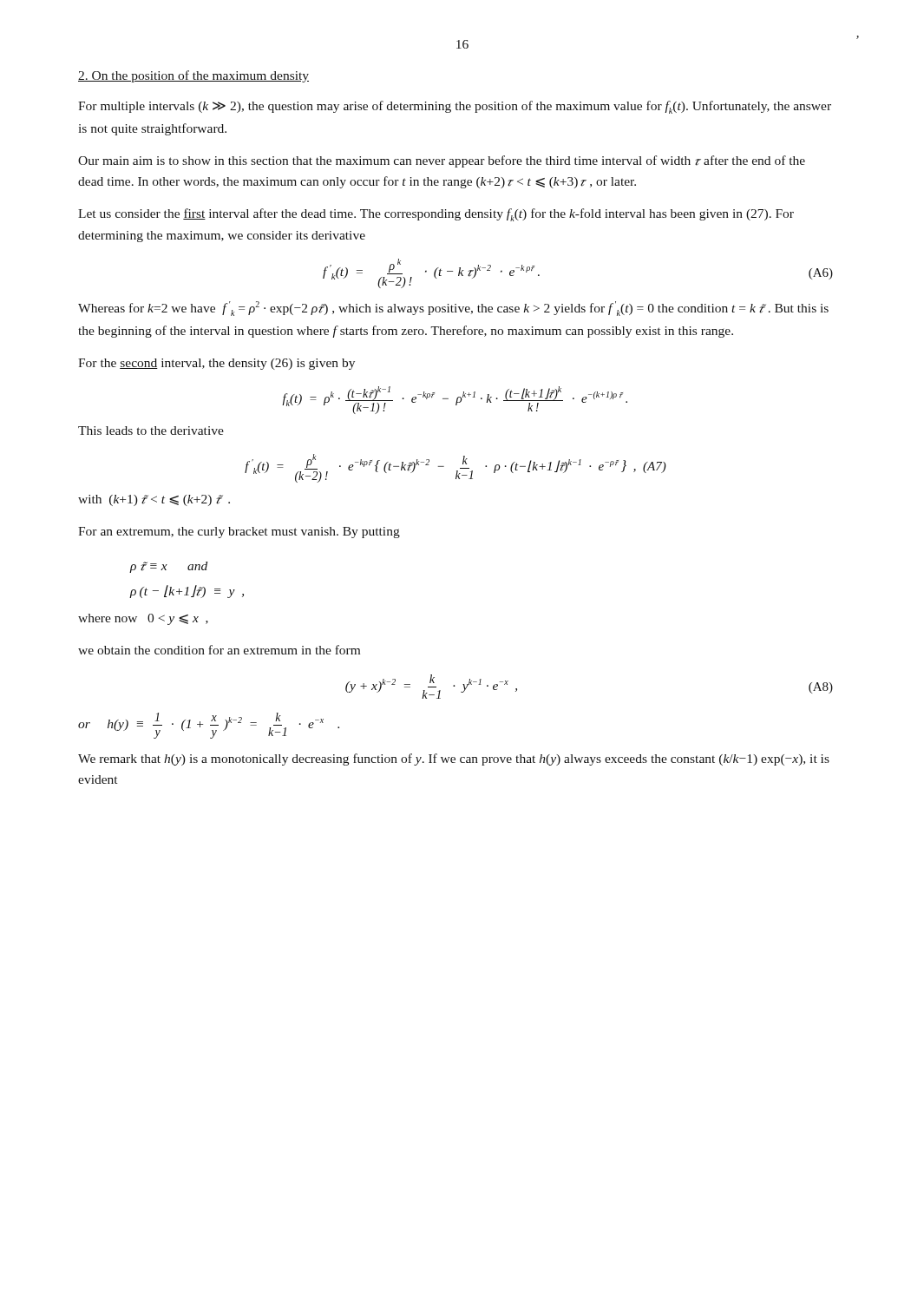
Task: Where is the passage that starts "Our main aim is"?
Action: point(455,171)
